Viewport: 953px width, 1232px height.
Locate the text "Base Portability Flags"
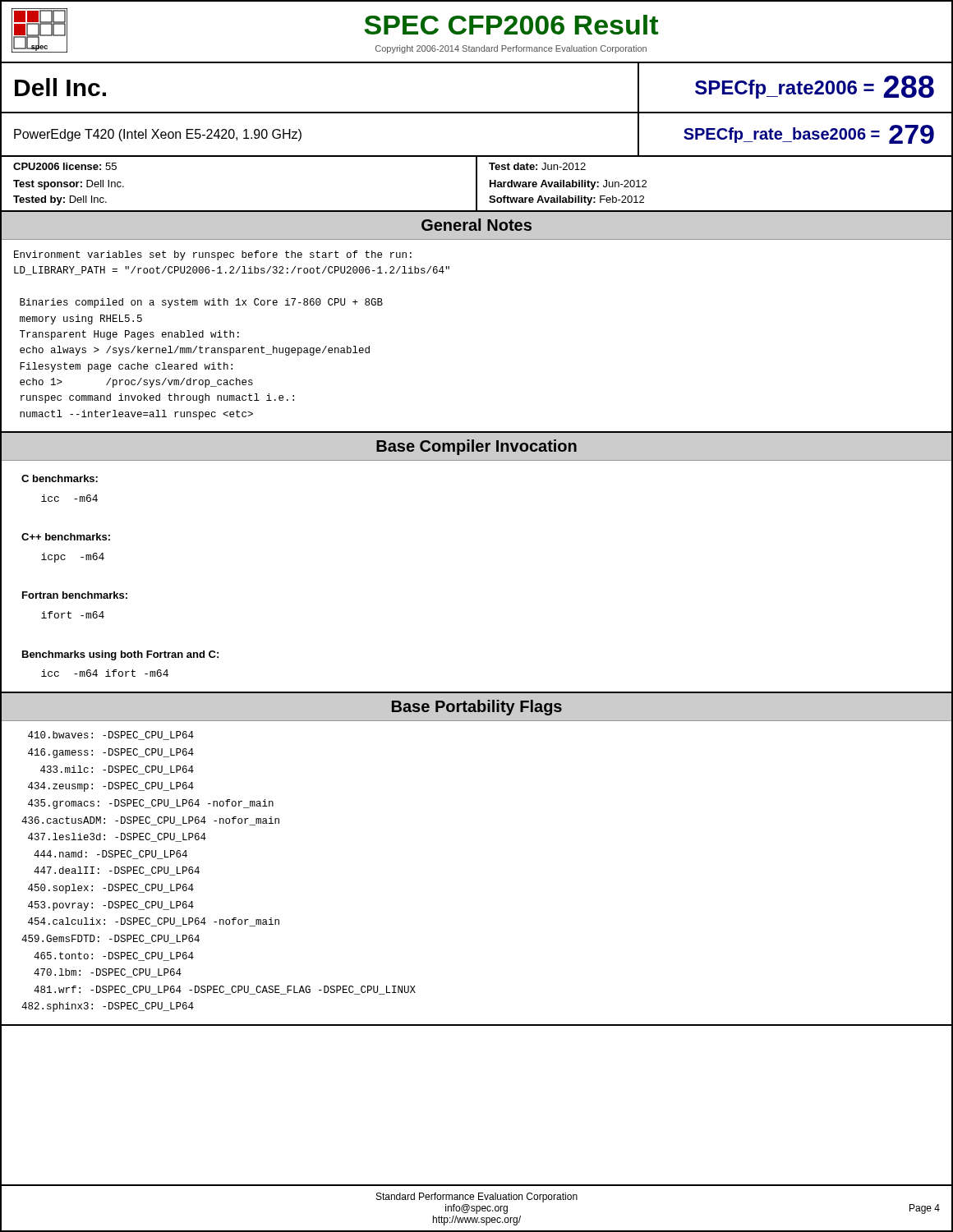[x=476, y=707]
